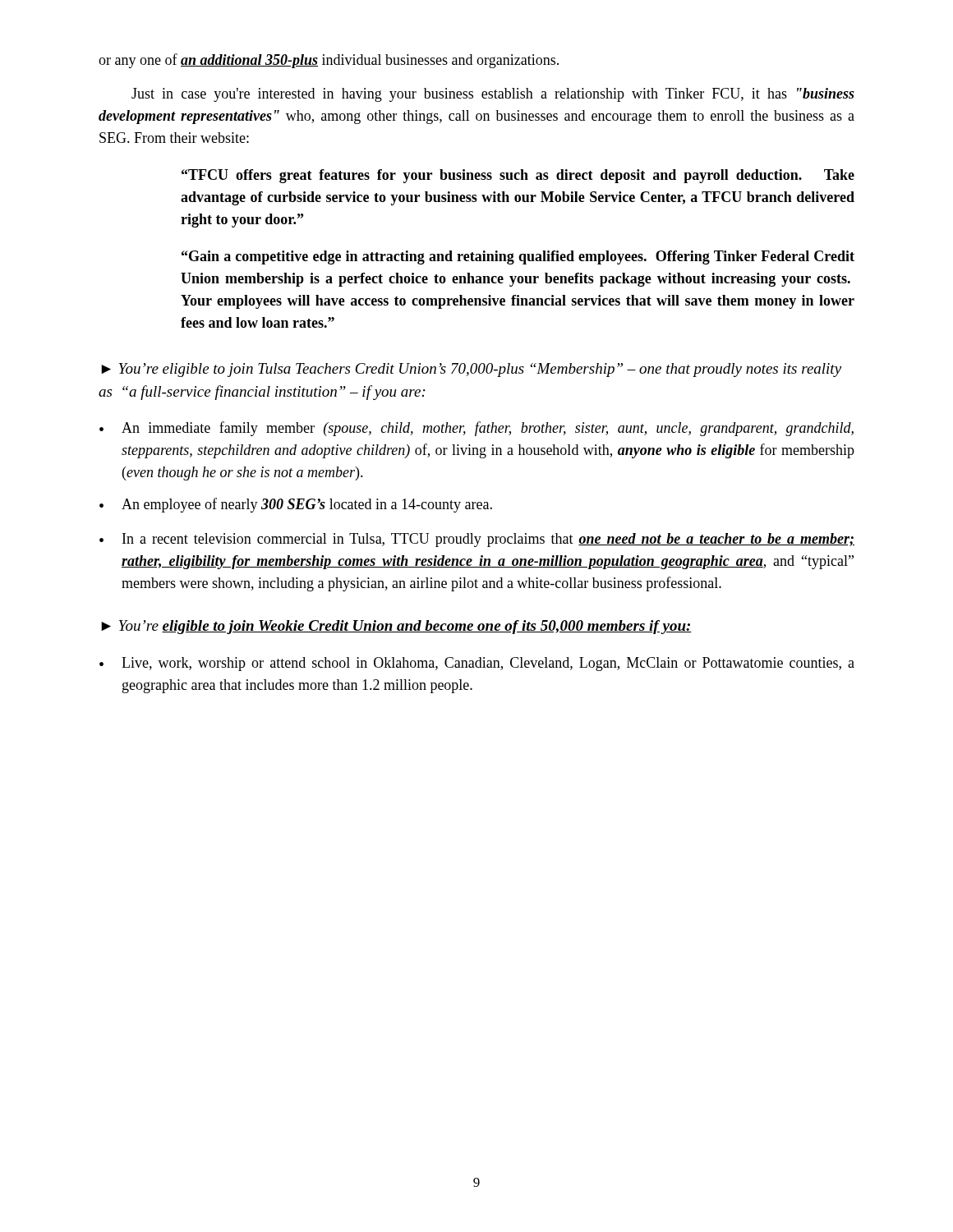Find the text block that reads "Just in case you're interested"
The image size is (953, 1232).
[476, 116]
